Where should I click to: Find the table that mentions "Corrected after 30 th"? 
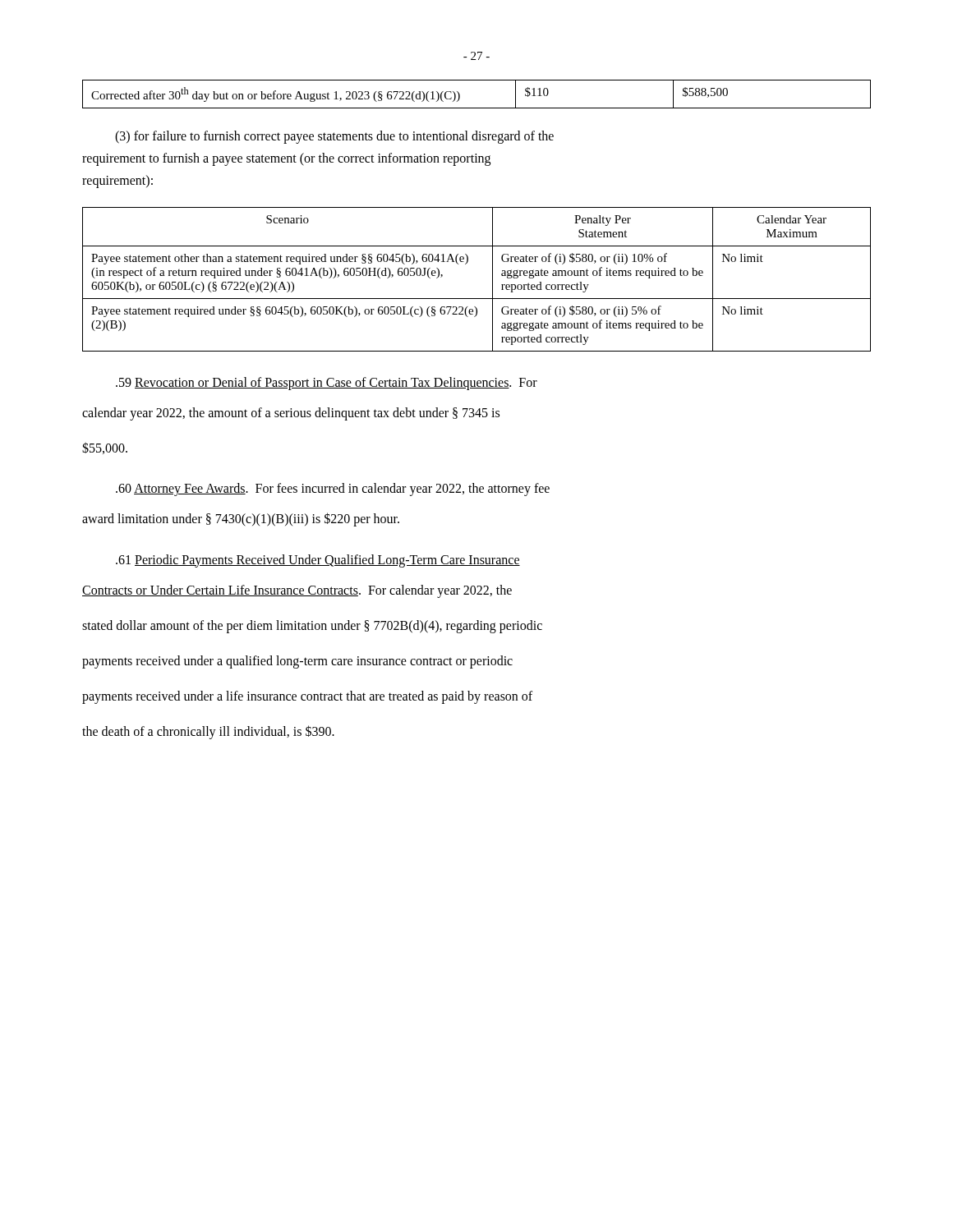476,94
